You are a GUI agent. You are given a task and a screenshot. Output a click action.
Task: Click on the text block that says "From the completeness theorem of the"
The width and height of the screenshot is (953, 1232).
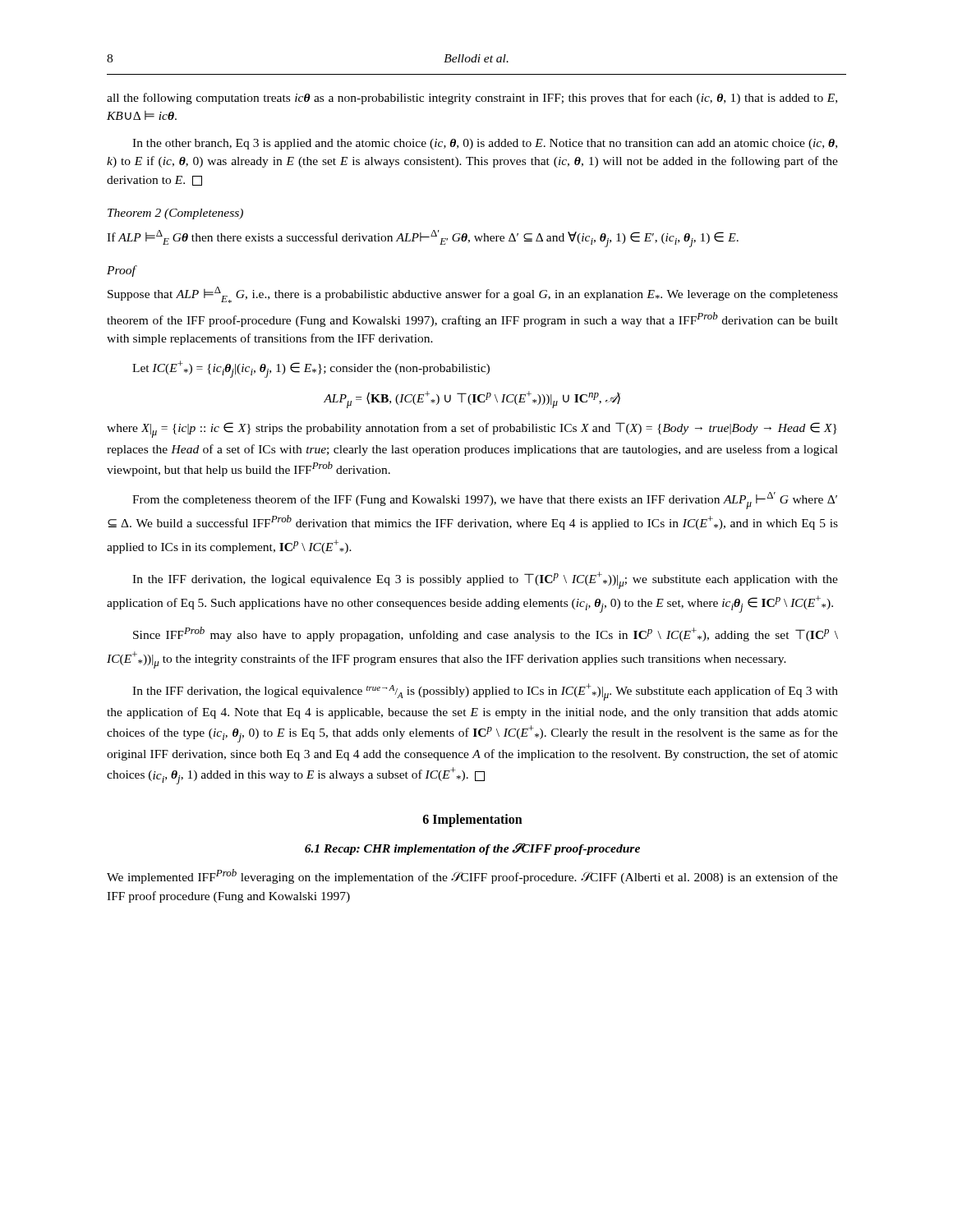pos(472,523)
